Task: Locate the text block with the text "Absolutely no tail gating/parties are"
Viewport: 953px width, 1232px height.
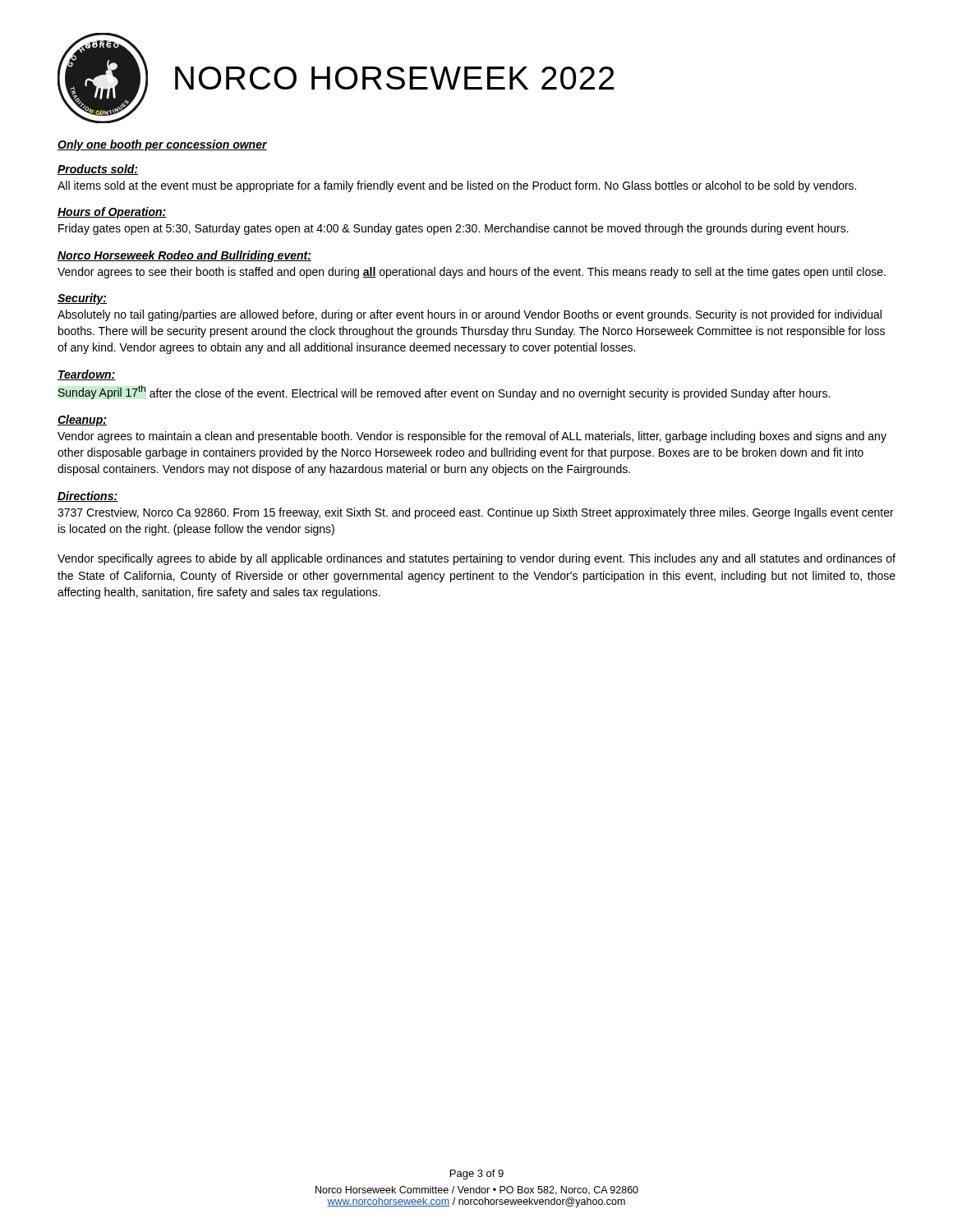Action: [x=471, y=331]
